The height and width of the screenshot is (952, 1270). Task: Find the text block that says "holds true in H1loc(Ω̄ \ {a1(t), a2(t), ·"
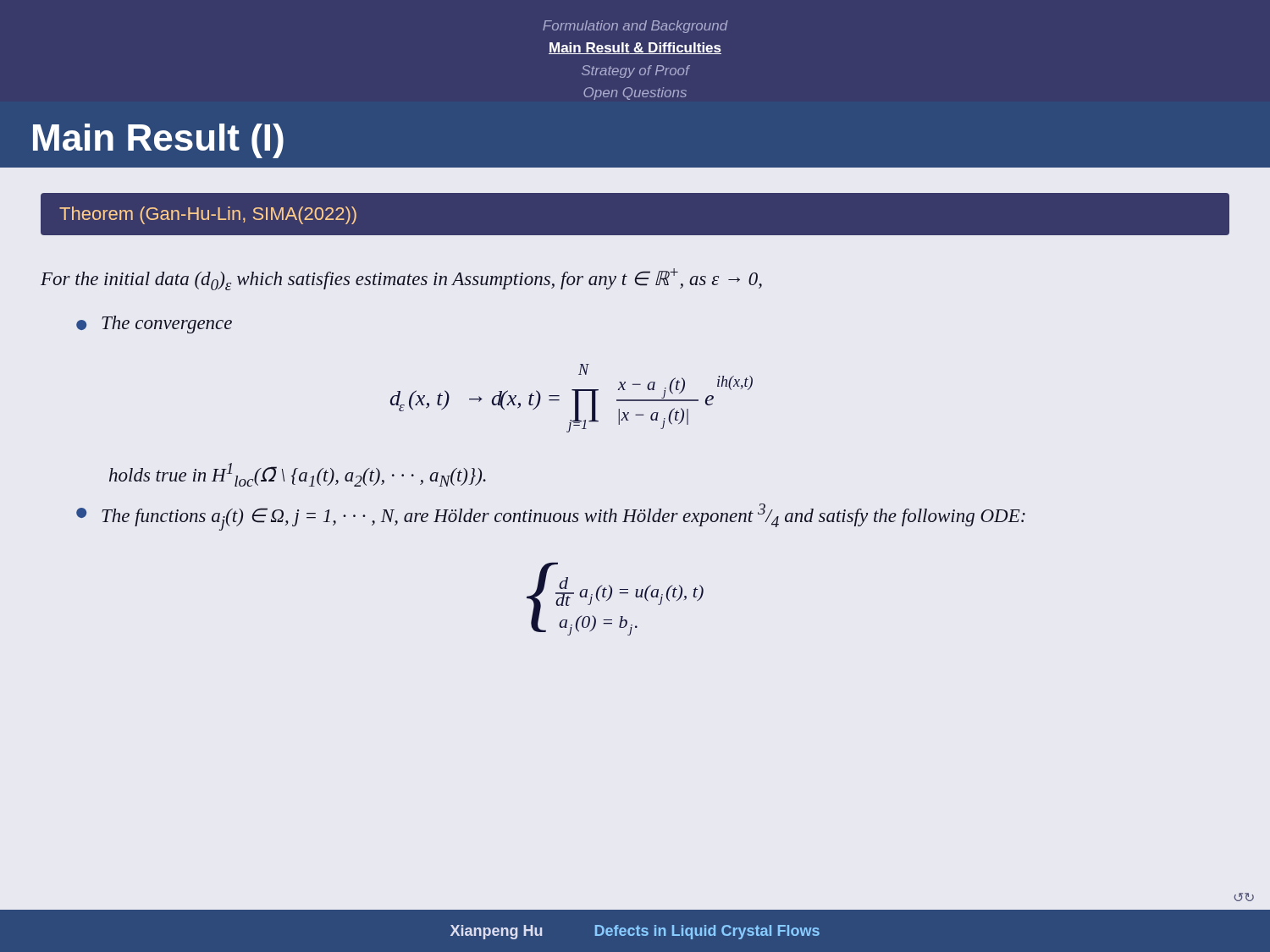pyautogui.click(x=298, y=474)
